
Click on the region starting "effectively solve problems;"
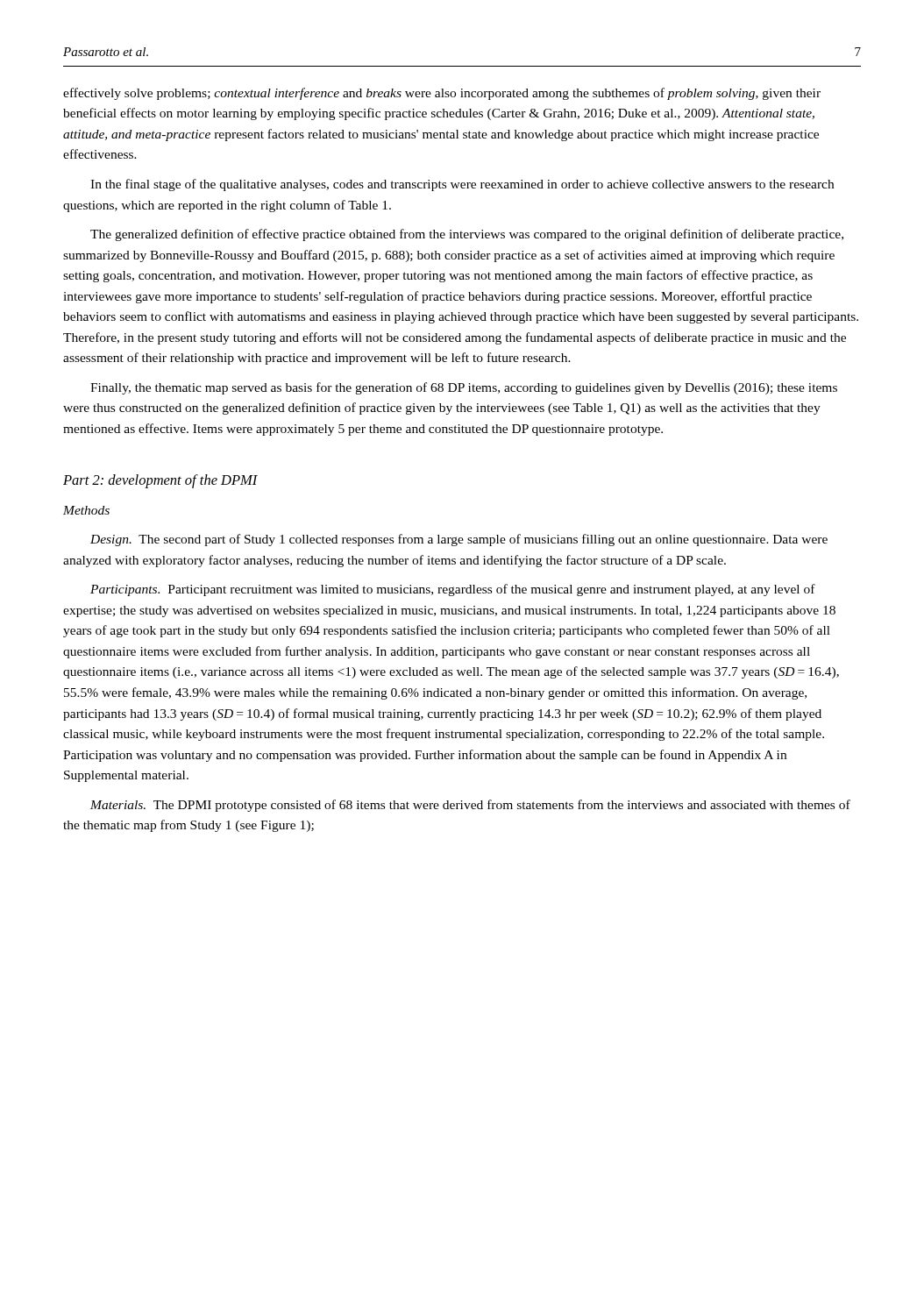point(462,123)
